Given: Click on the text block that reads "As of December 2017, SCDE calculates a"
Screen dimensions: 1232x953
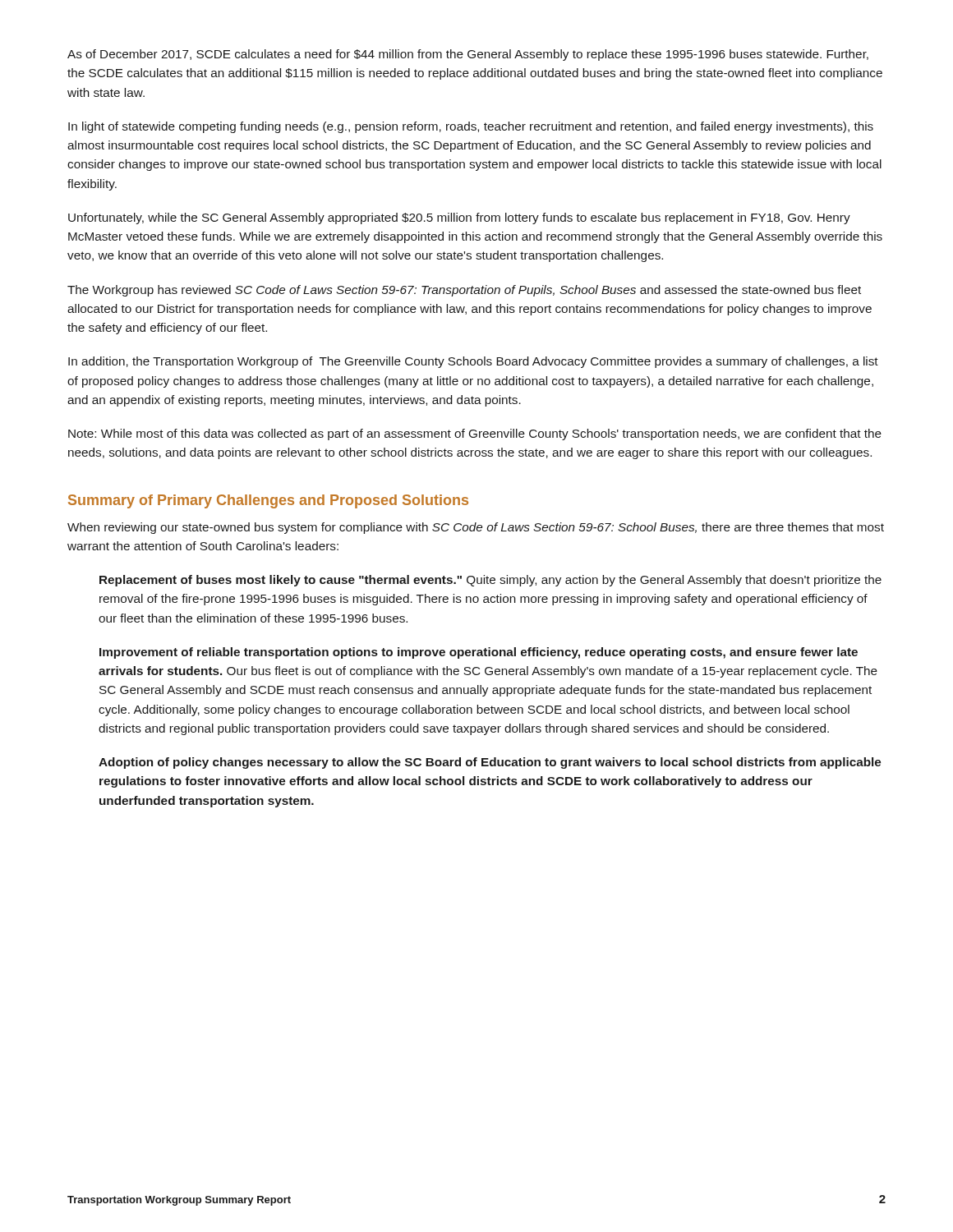Looking at the screenshot, I should tap(475, 73).
